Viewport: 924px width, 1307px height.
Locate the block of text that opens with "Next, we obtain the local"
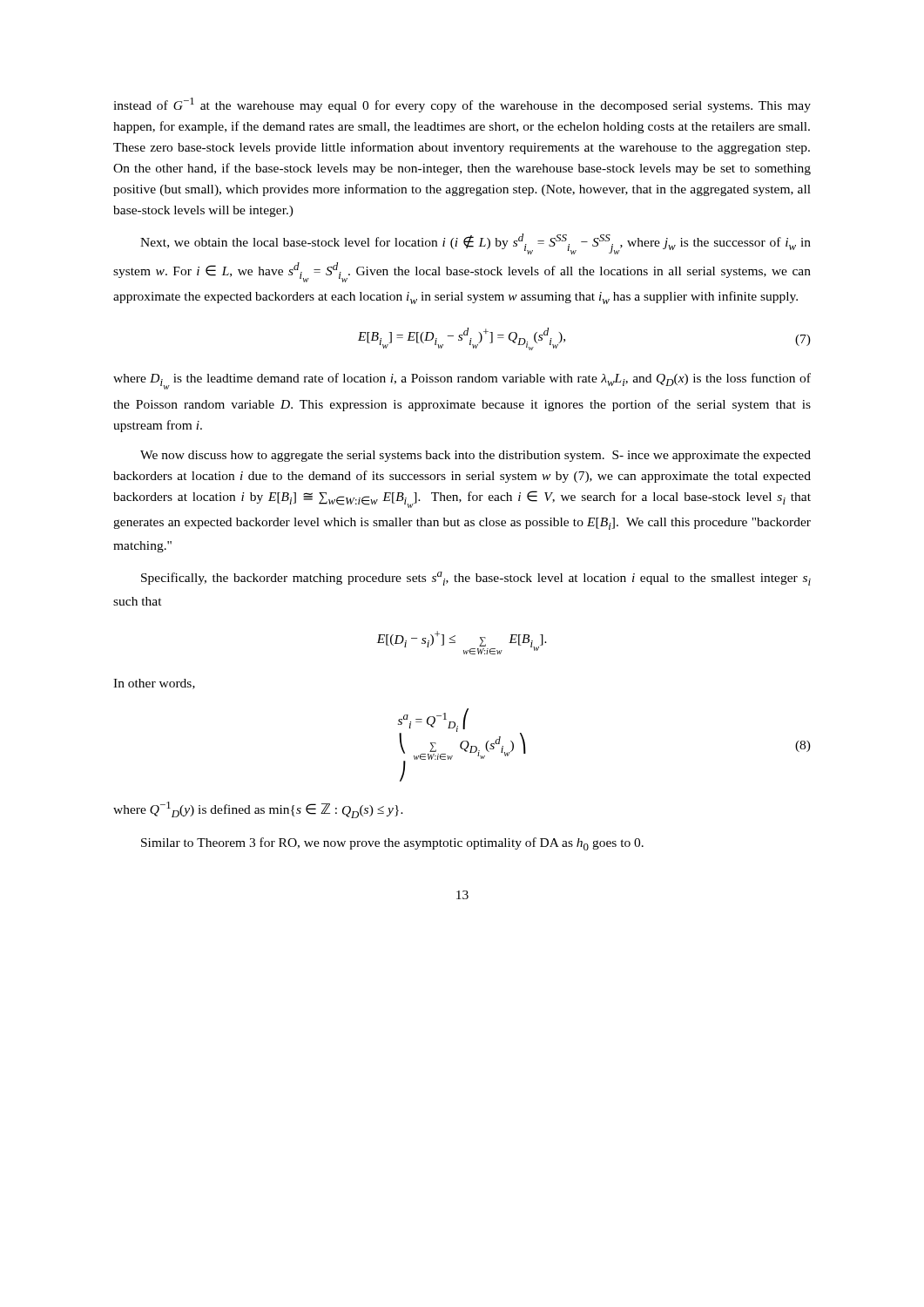[462, 270]
